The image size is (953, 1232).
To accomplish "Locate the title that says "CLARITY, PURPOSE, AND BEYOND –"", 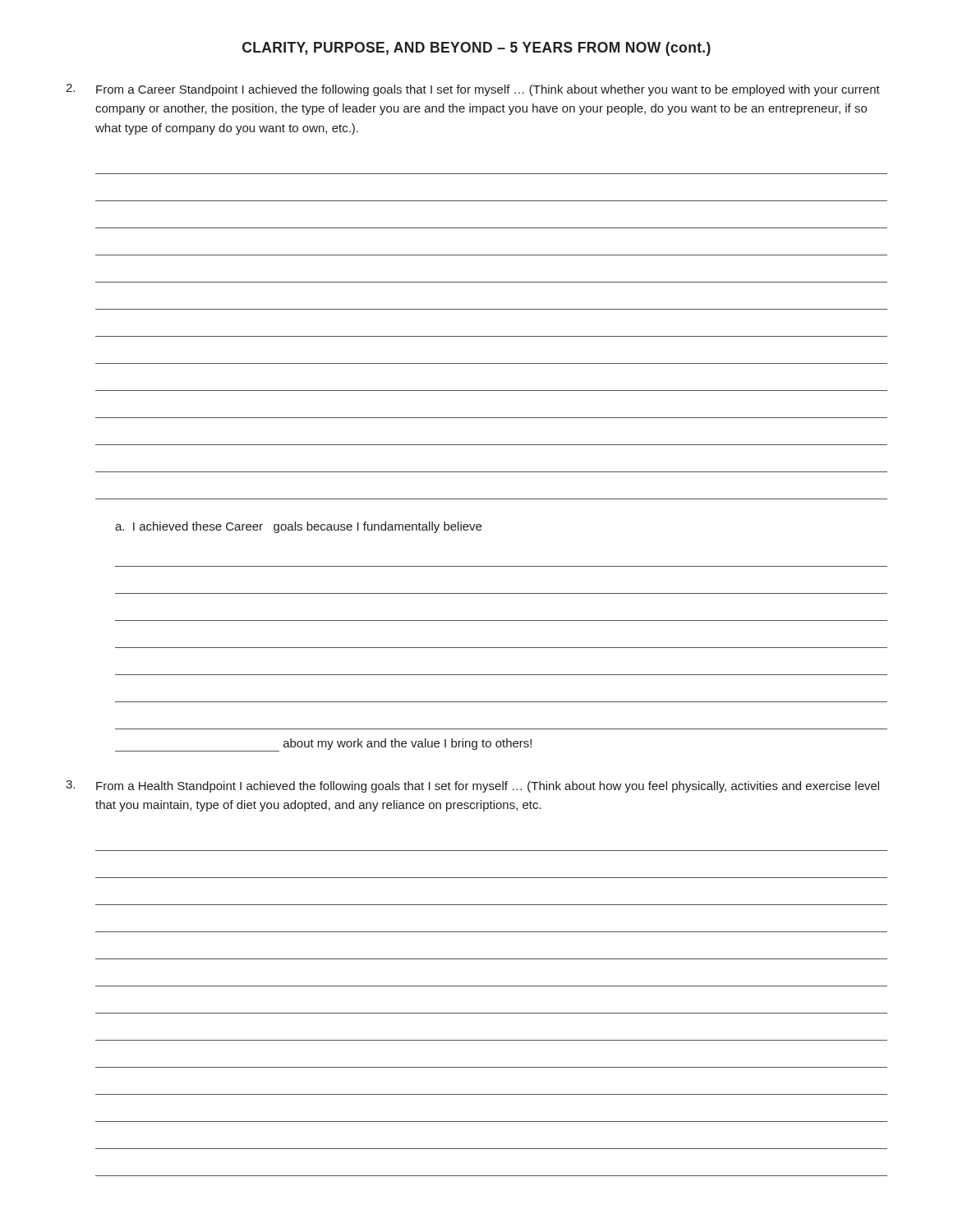I will pyautogui.click(x=476, y=48).
